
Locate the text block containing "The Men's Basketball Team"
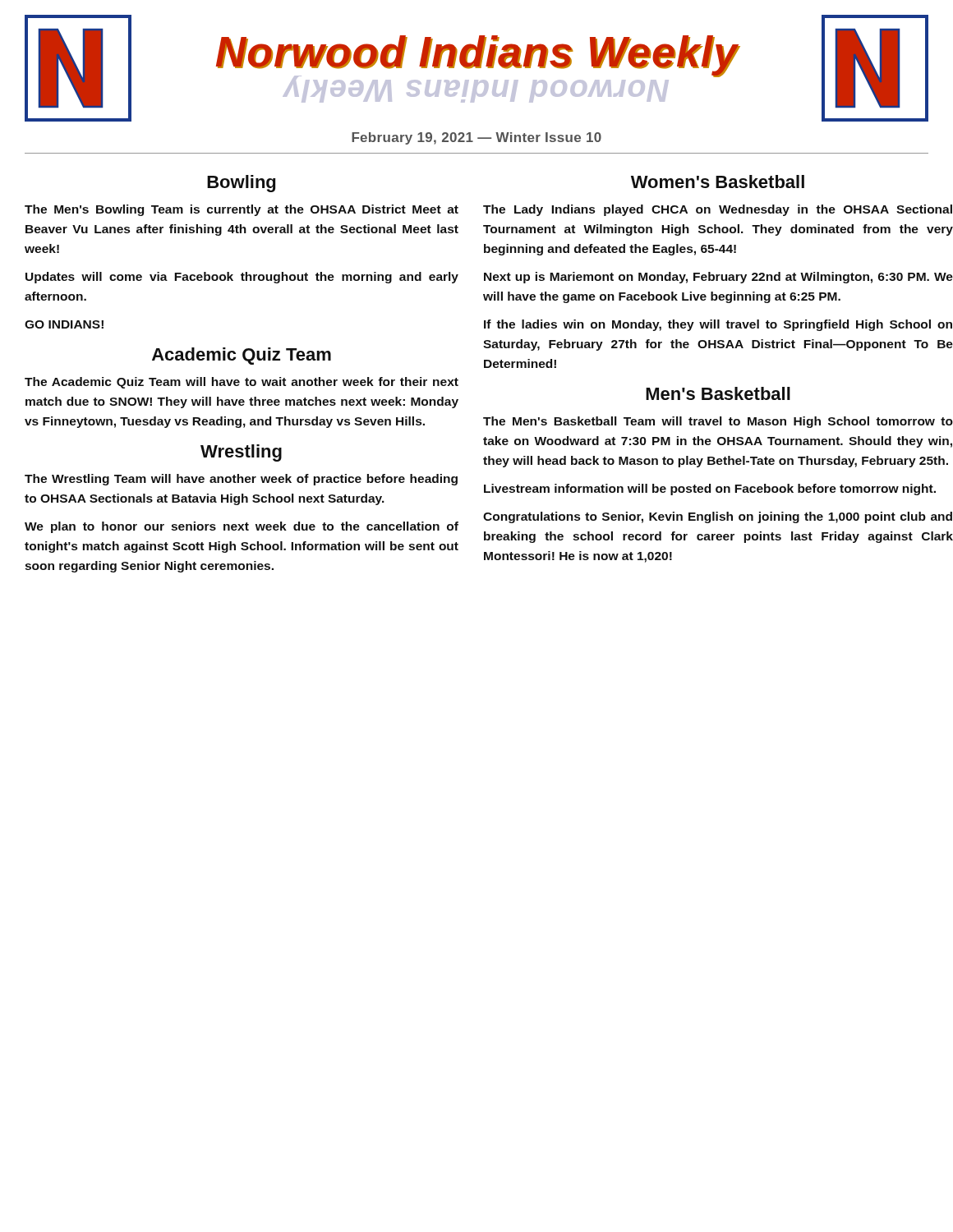pos(718,441)
